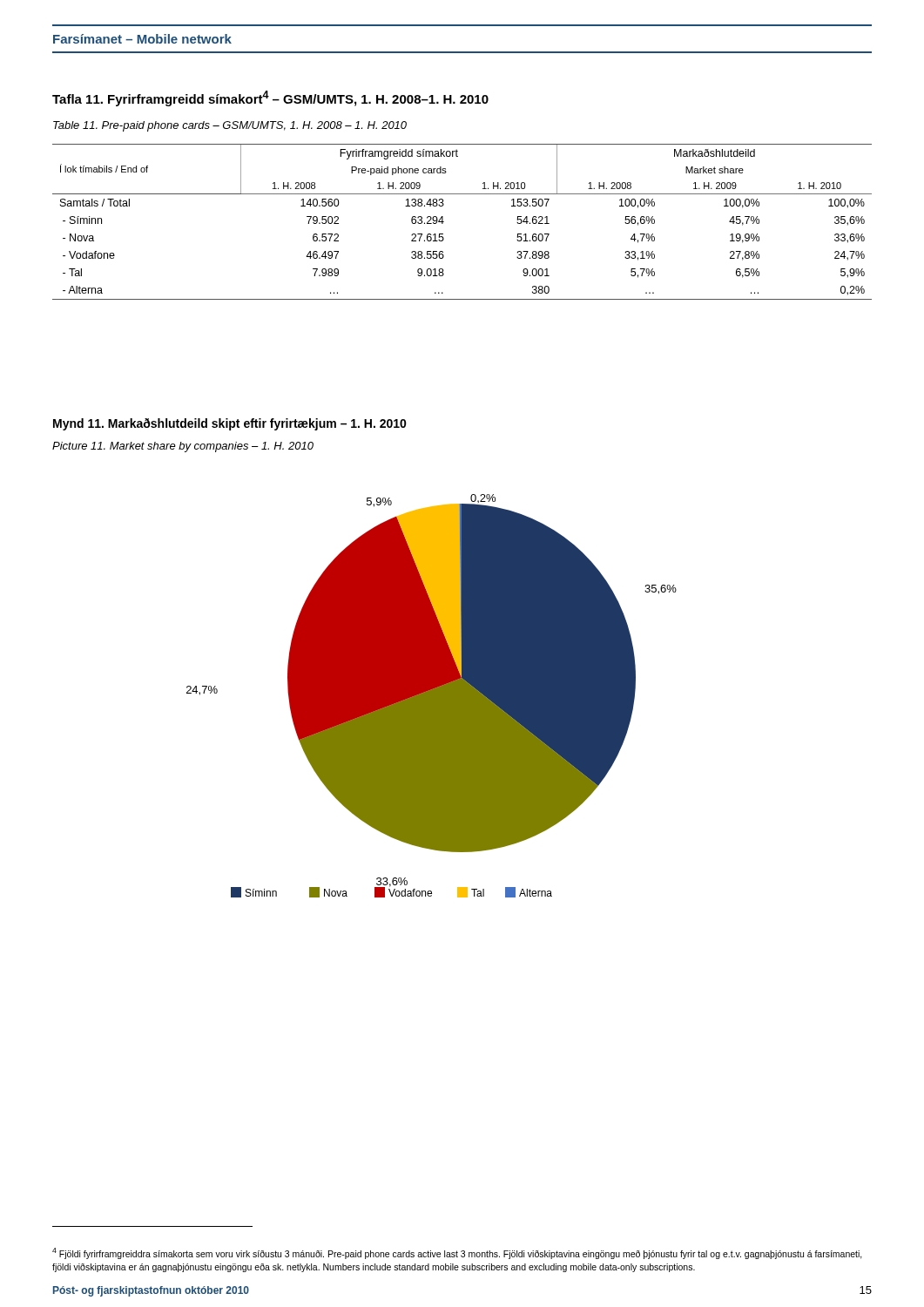Point to the text starting "Farsímanet – Mobile network"
The image size is (924, 1307).
(142, 39)
